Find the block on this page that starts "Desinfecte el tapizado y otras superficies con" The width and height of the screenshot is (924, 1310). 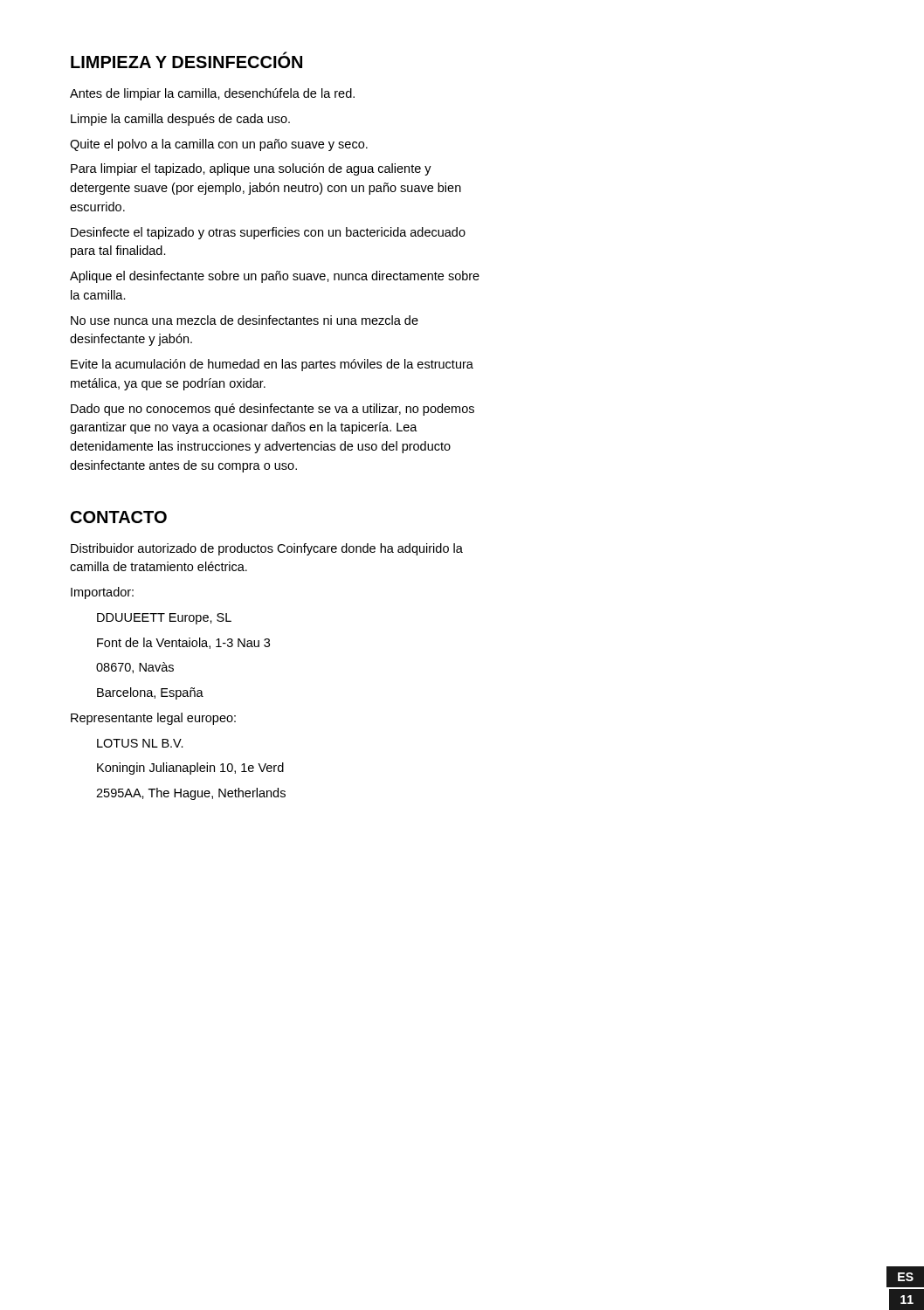pos(268,241)
